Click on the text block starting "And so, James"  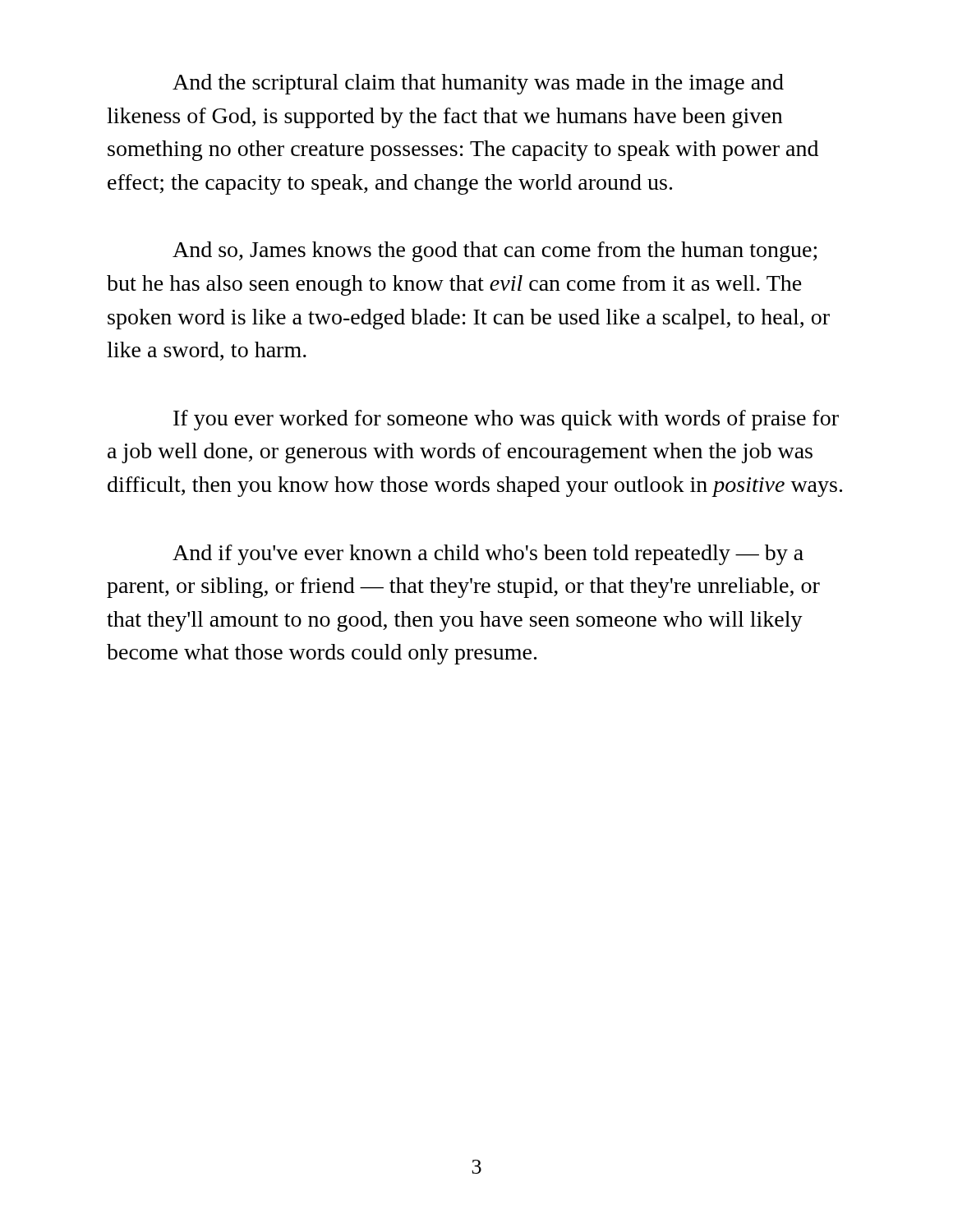tap(468, 300)
